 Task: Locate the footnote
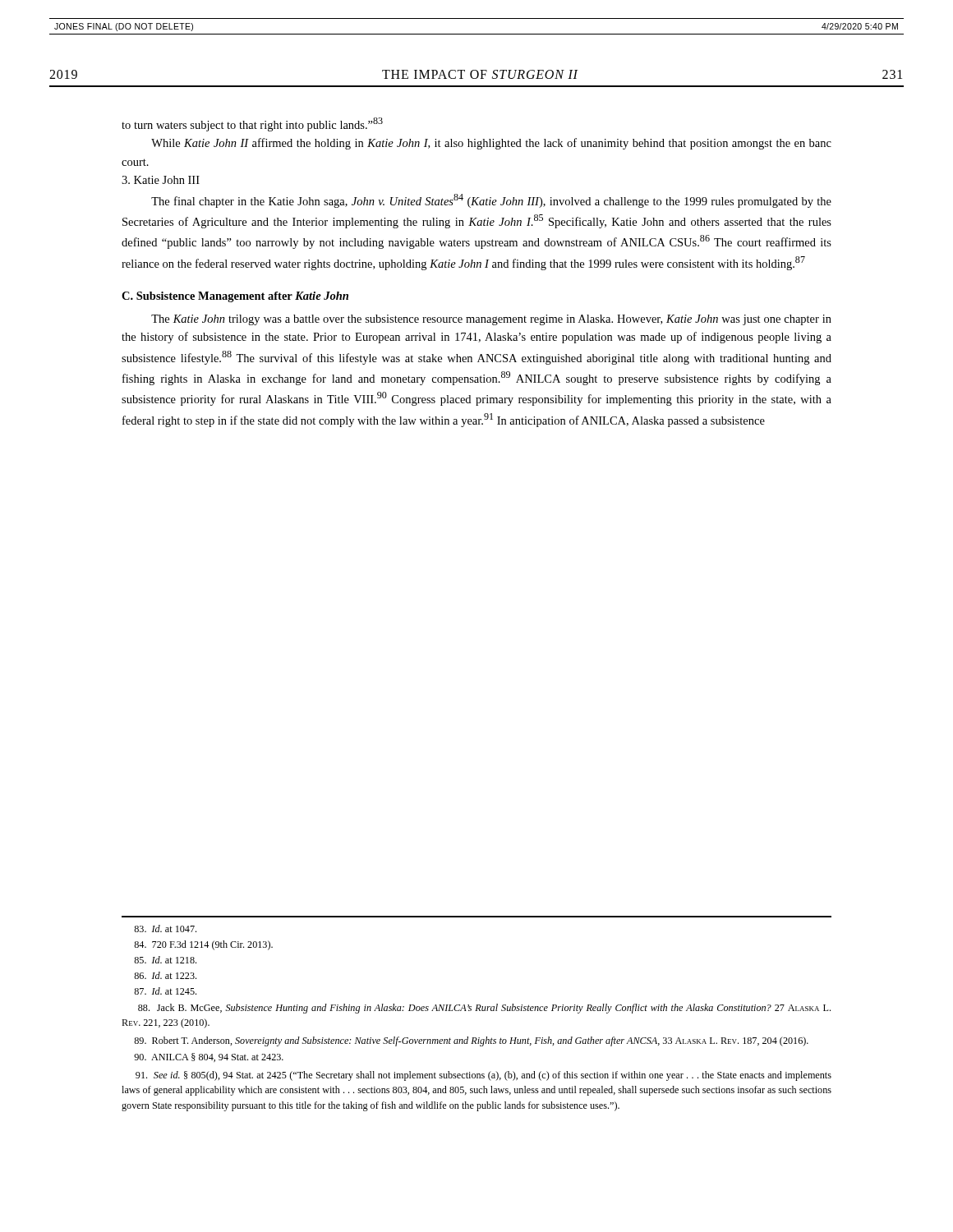[x=476, y=1017]
